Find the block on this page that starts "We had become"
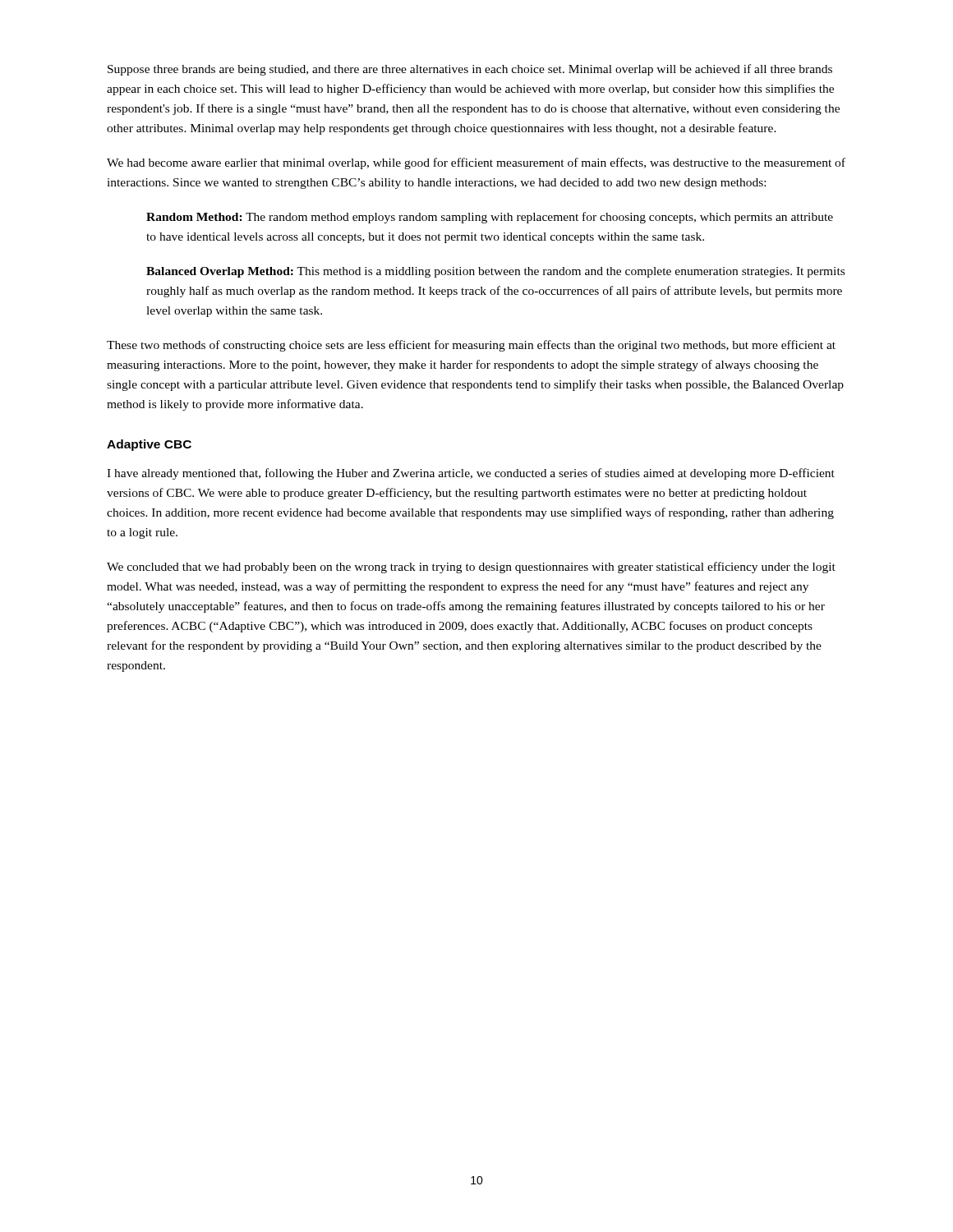This screenshot has width=953, height=1232. pos(476,172)
